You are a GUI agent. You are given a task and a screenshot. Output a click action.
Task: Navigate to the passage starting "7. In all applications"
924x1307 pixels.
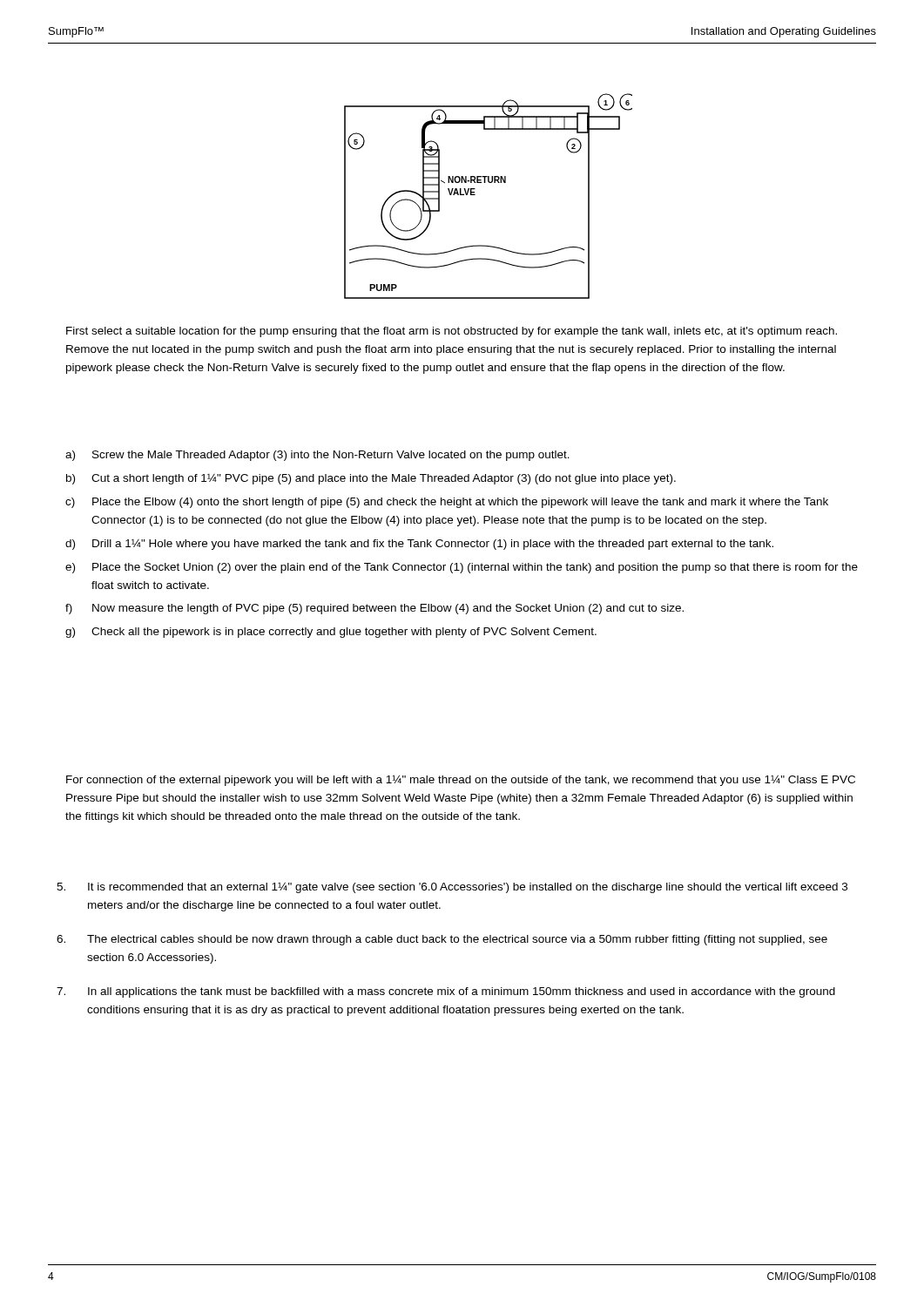[453, 1001]
